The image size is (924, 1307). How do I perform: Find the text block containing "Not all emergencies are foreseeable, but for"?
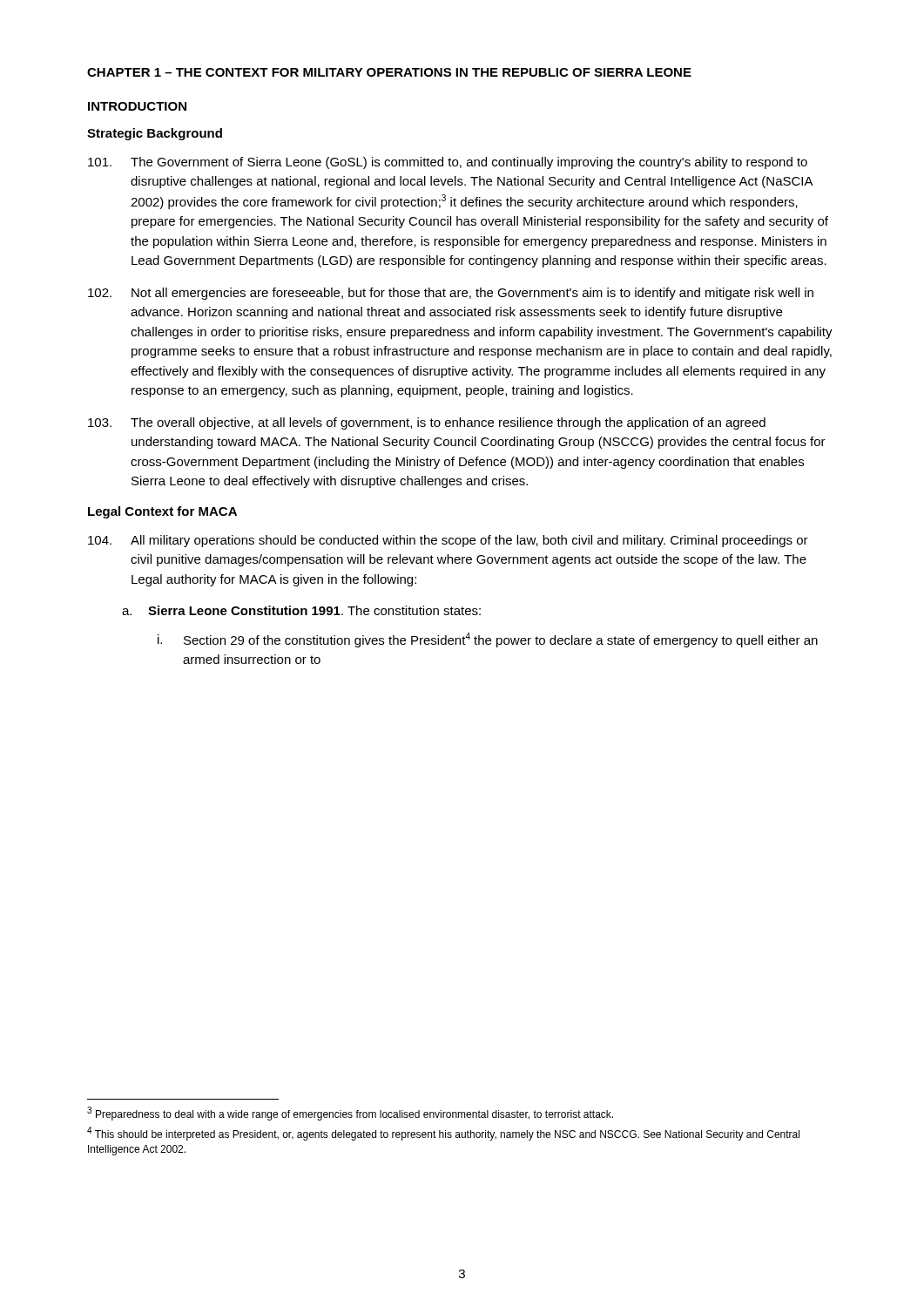tap(460, 342)
